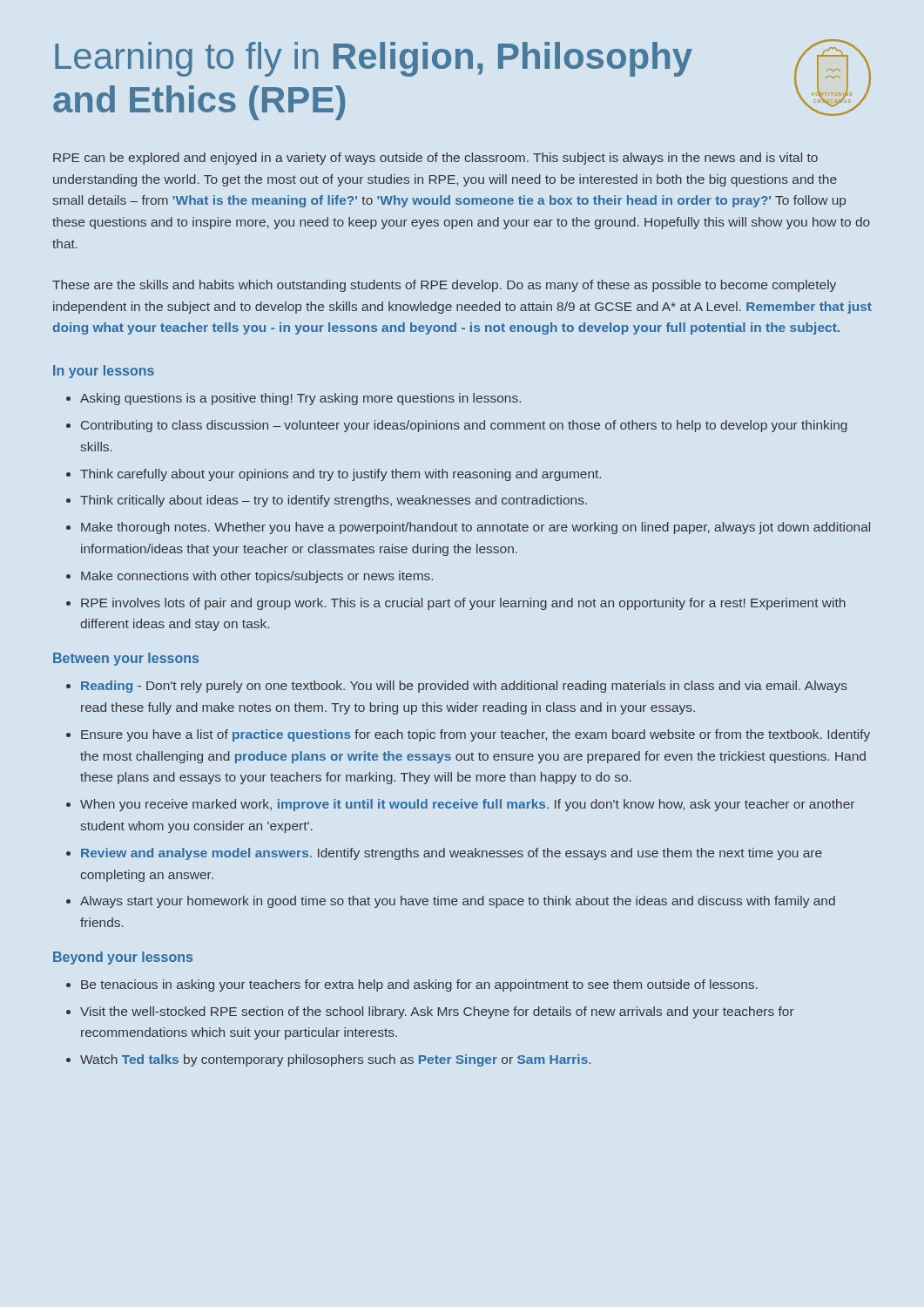Click the passage that begins "Make thorough notes. Whether you"
This screenshot has width=924, height=1307.
476,538
